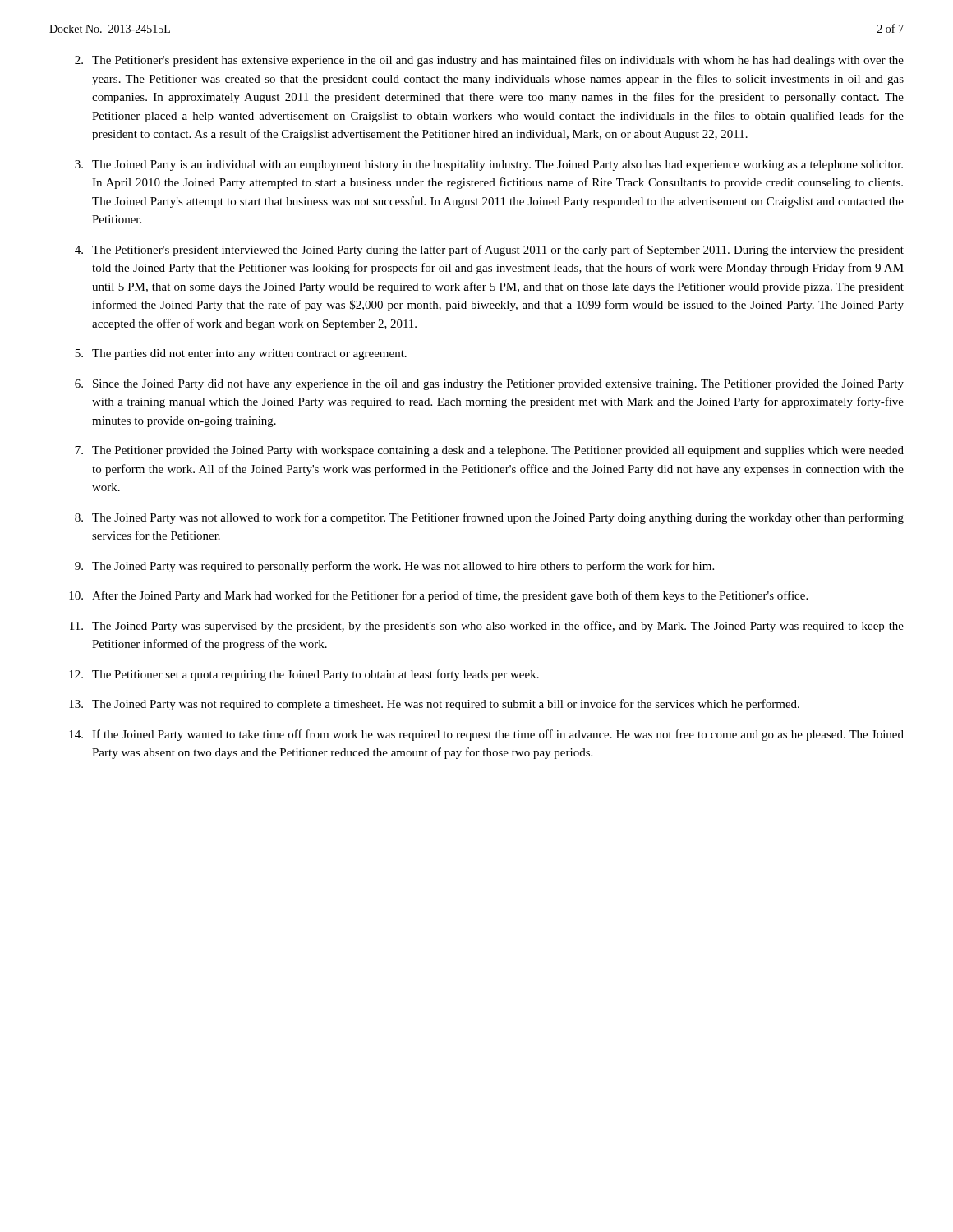Image resolution: width=953 pixels, height=1232 pixels.
Task: Select the region starting "8. The Joined"
Action: tap(476, 526)
